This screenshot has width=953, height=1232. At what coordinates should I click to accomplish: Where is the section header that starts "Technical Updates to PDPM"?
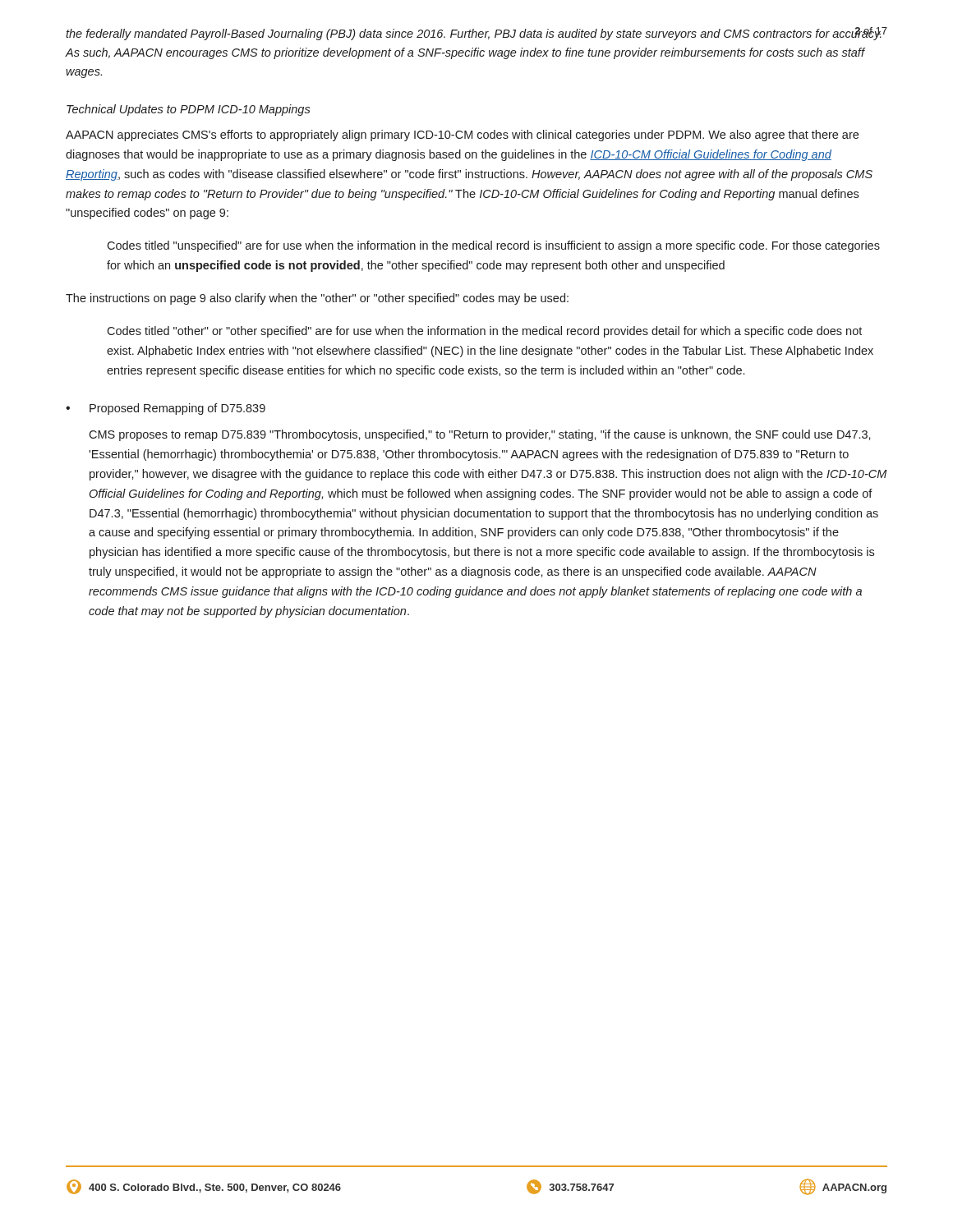(x=189, y=110)
